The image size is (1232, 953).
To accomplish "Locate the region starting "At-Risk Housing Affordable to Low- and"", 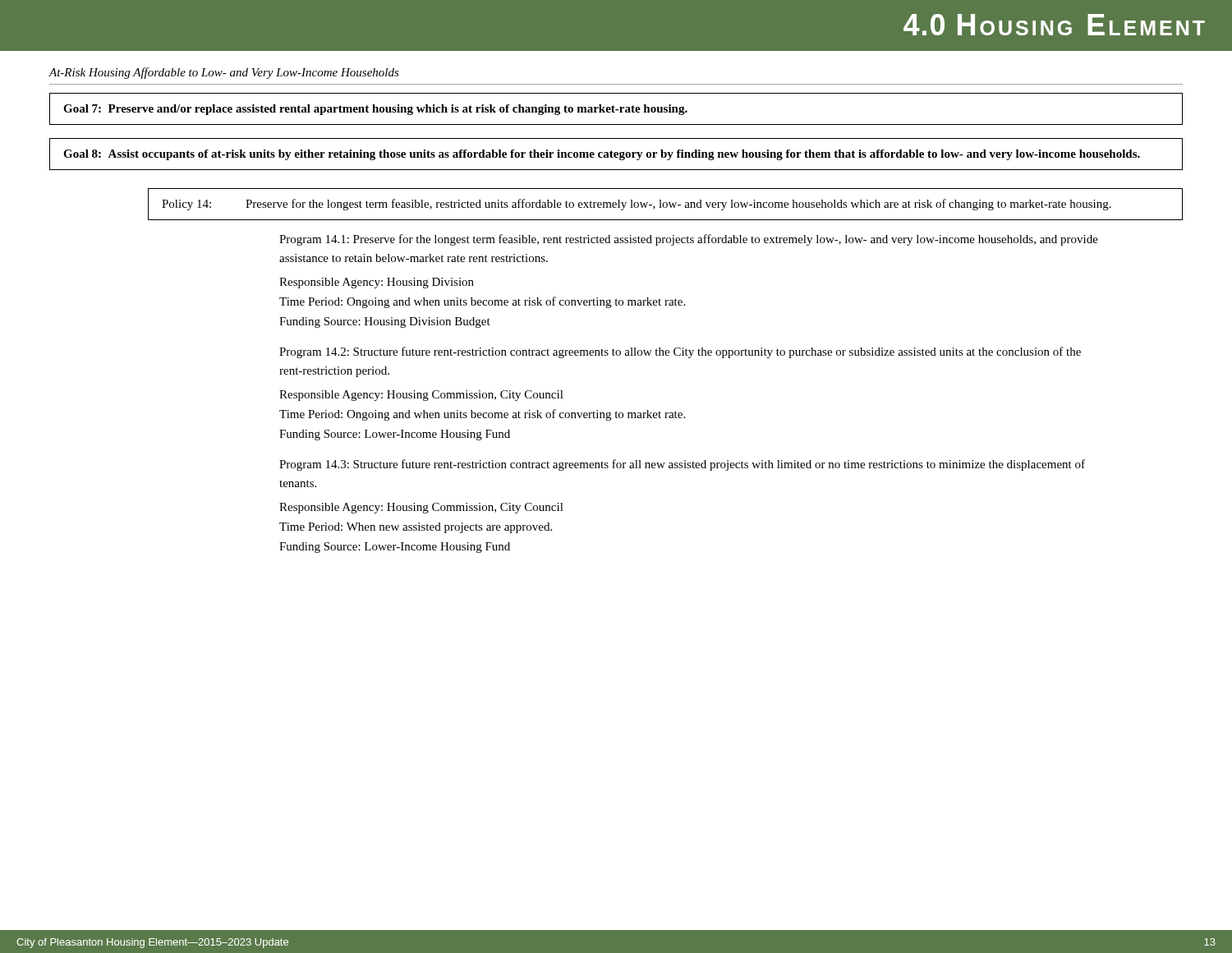I will pos(224,72).
